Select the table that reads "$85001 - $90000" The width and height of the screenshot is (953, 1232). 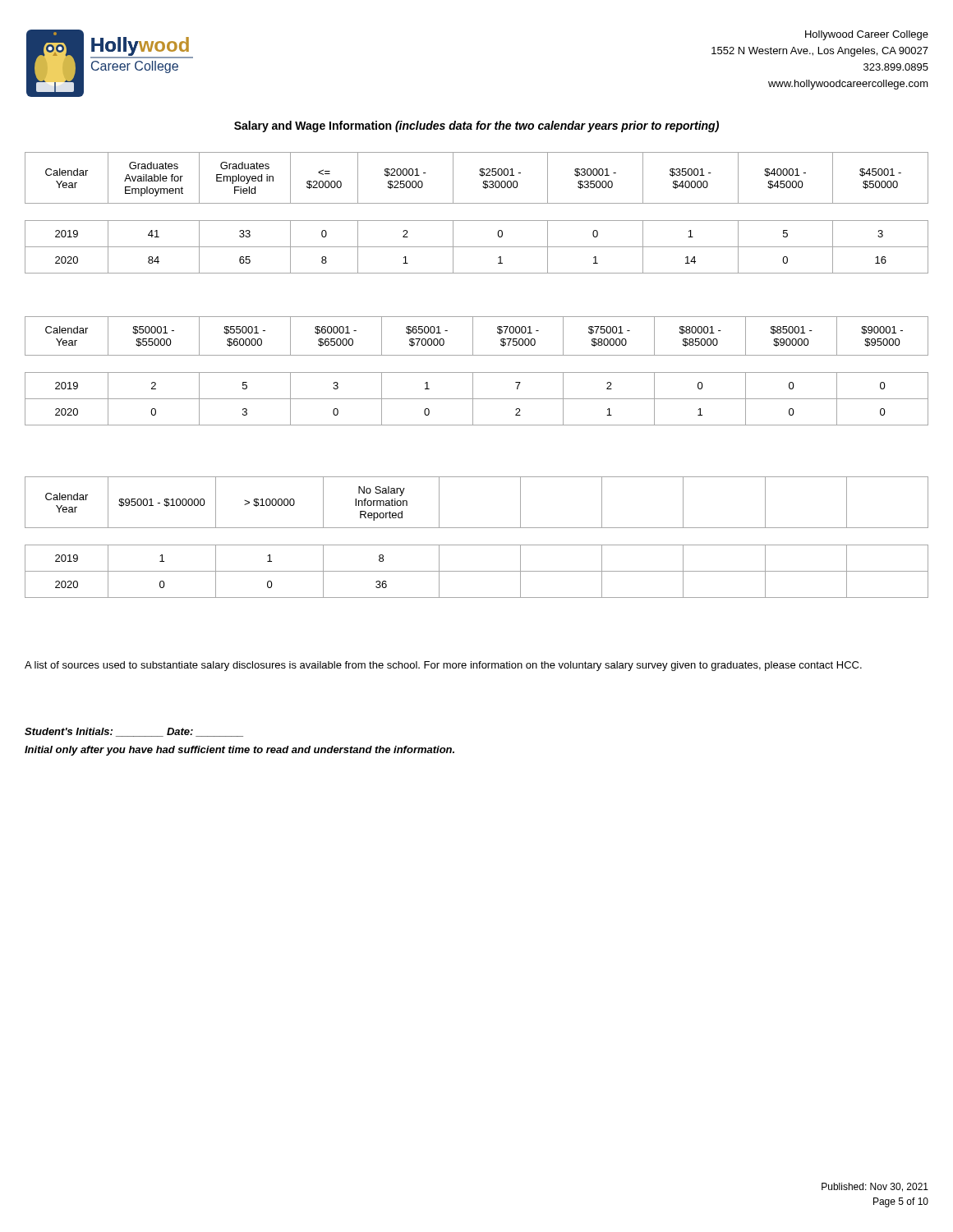tap(476, 371)
